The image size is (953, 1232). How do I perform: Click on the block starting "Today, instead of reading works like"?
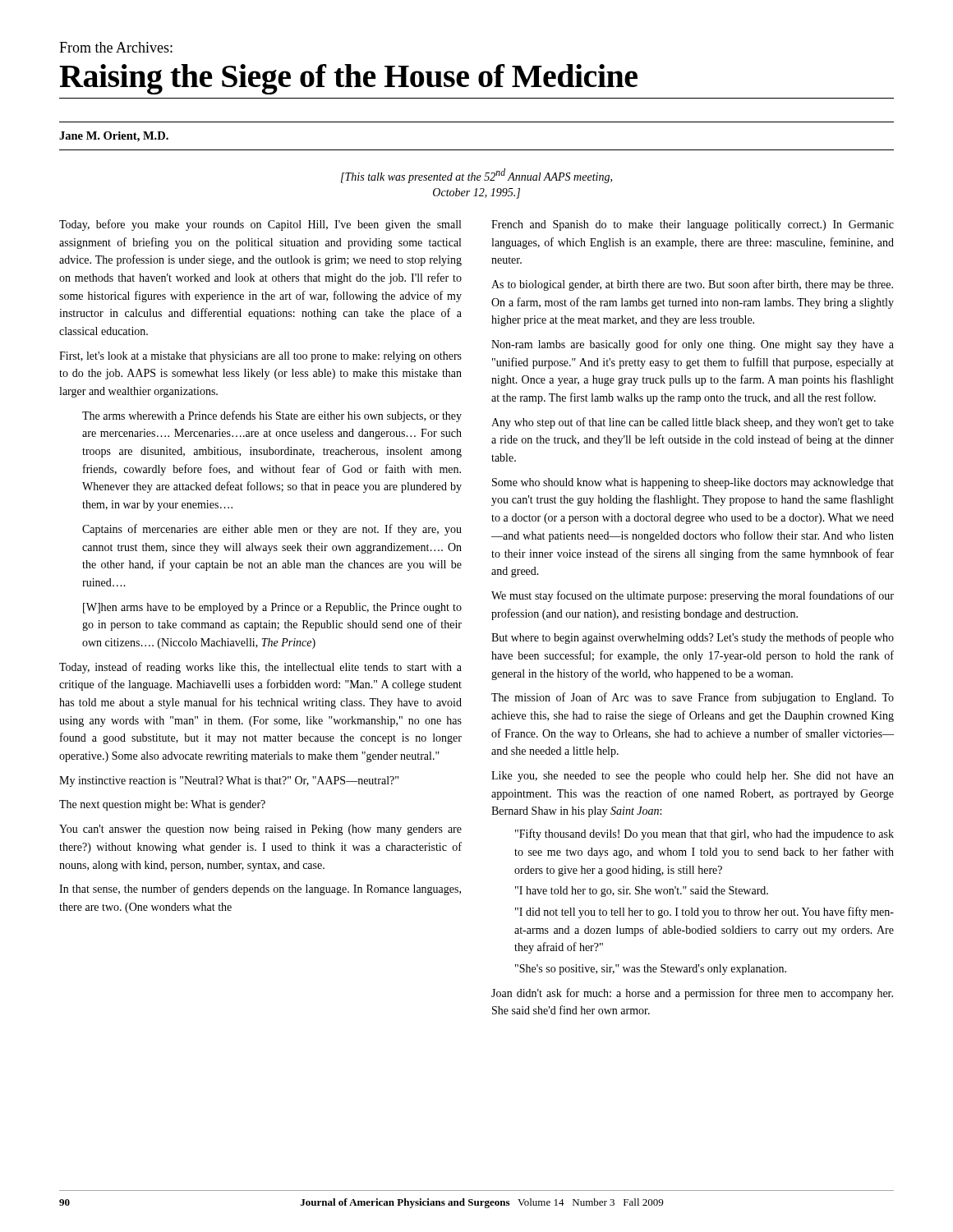(260, 712)
